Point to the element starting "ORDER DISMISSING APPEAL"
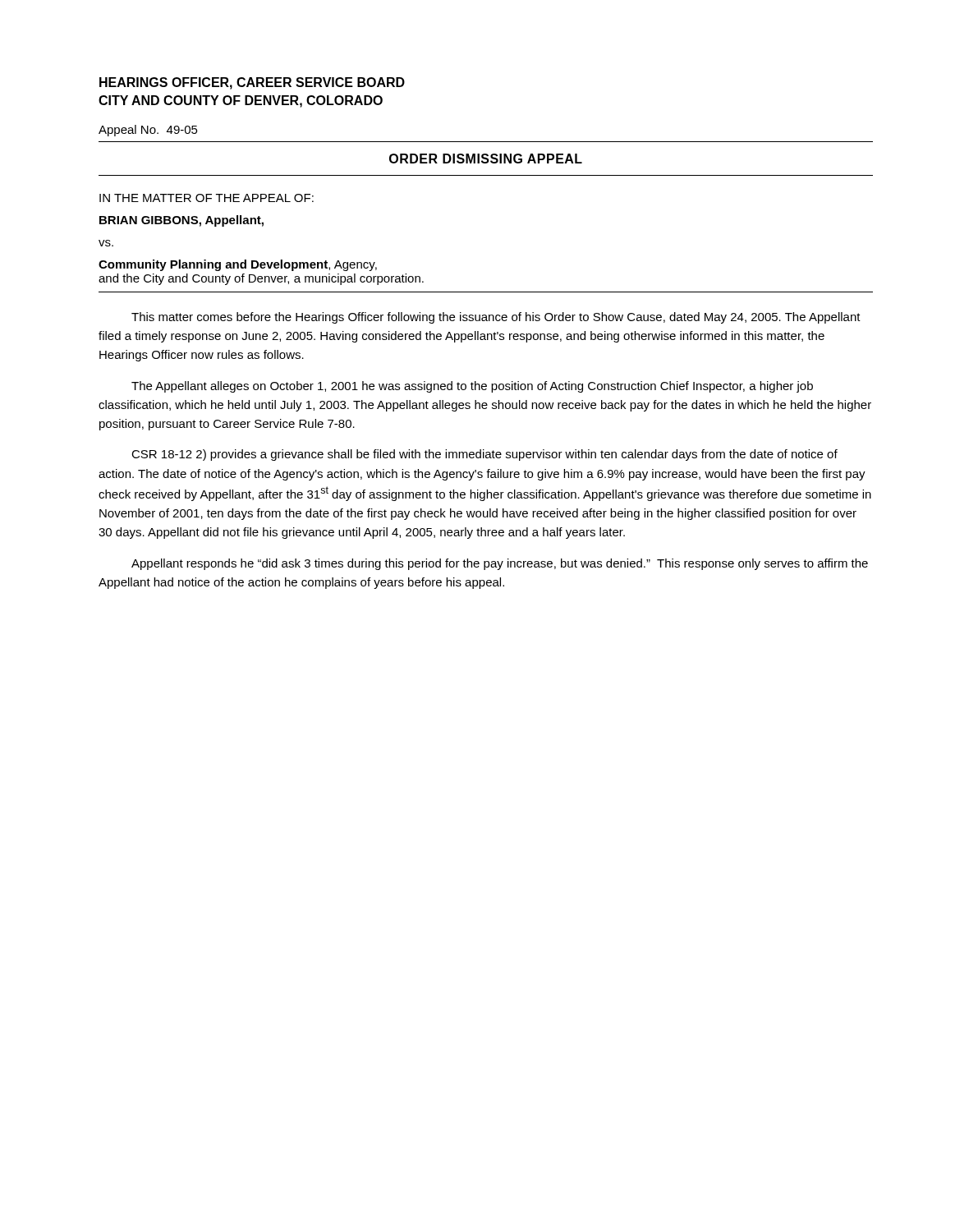 tap(486, 159)
